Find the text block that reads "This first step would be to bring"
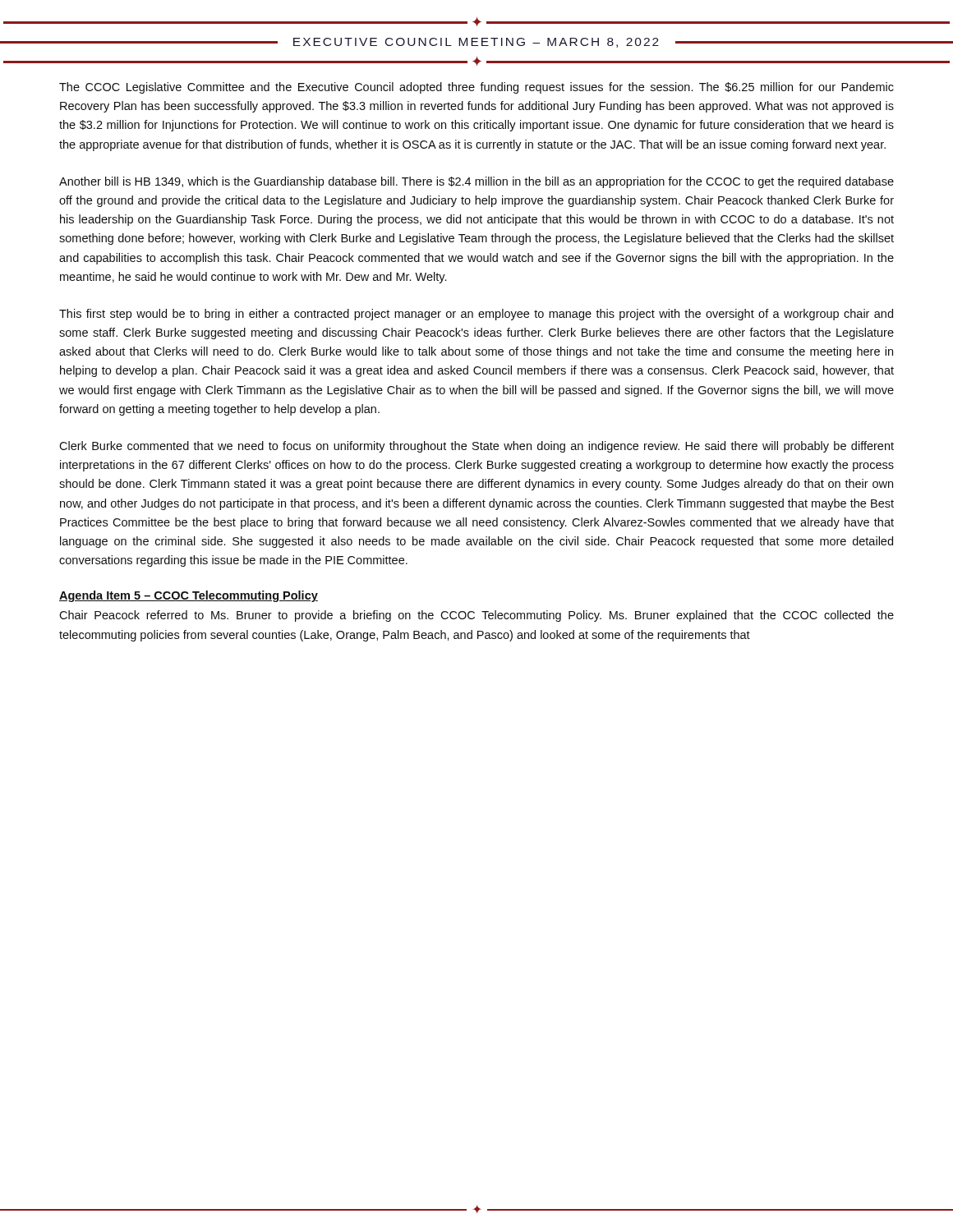The height and width of the screenshot is (1232, 953). (476, 361)
